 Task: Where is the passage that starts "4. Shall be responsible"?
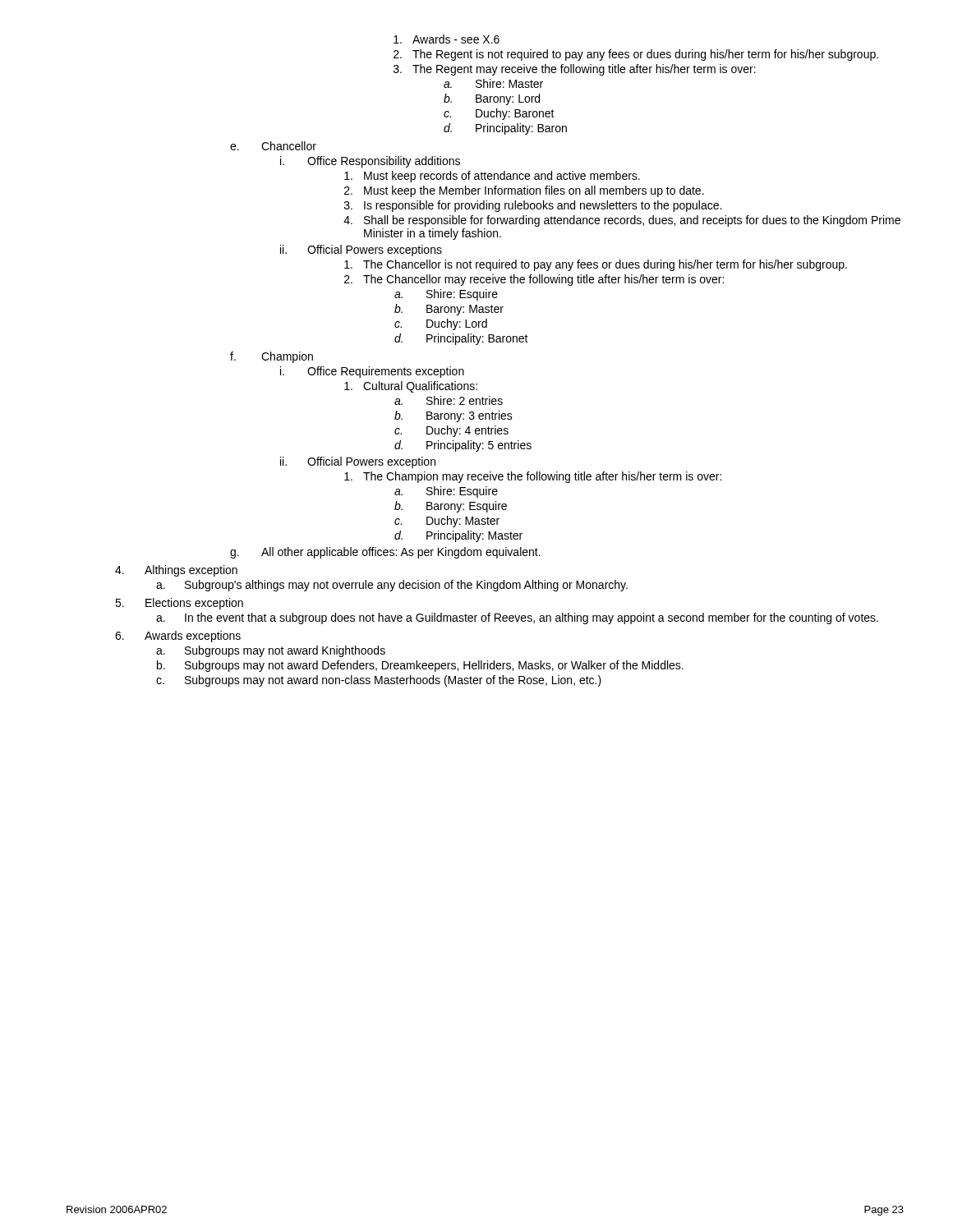pyautogui.click(x=616, y=227)
